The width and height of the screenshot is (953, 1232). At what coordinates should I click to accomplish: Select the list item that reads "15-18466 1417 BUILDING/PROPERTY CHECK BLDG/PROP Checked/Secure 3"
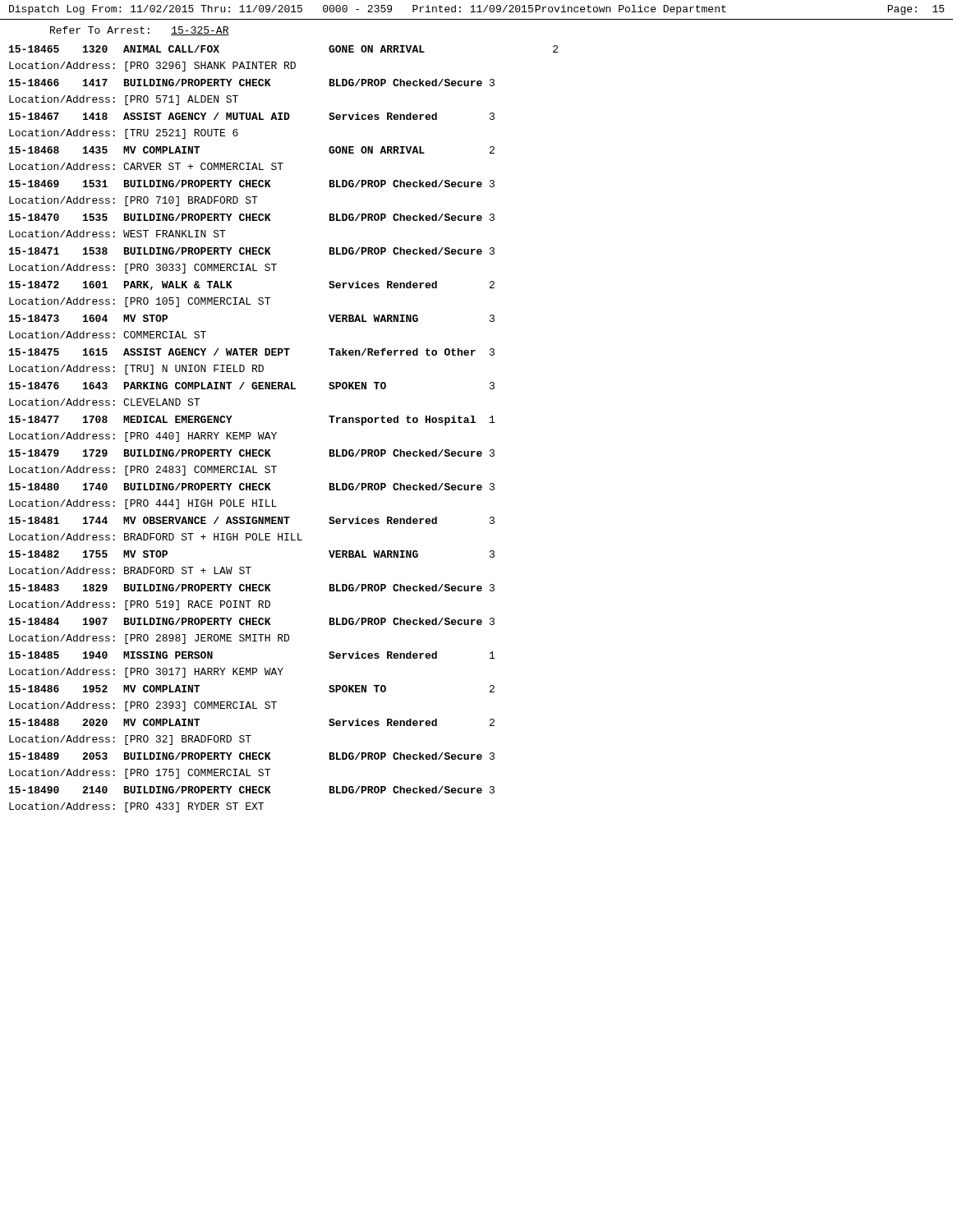pyautogui.click(x=476, y=92)
